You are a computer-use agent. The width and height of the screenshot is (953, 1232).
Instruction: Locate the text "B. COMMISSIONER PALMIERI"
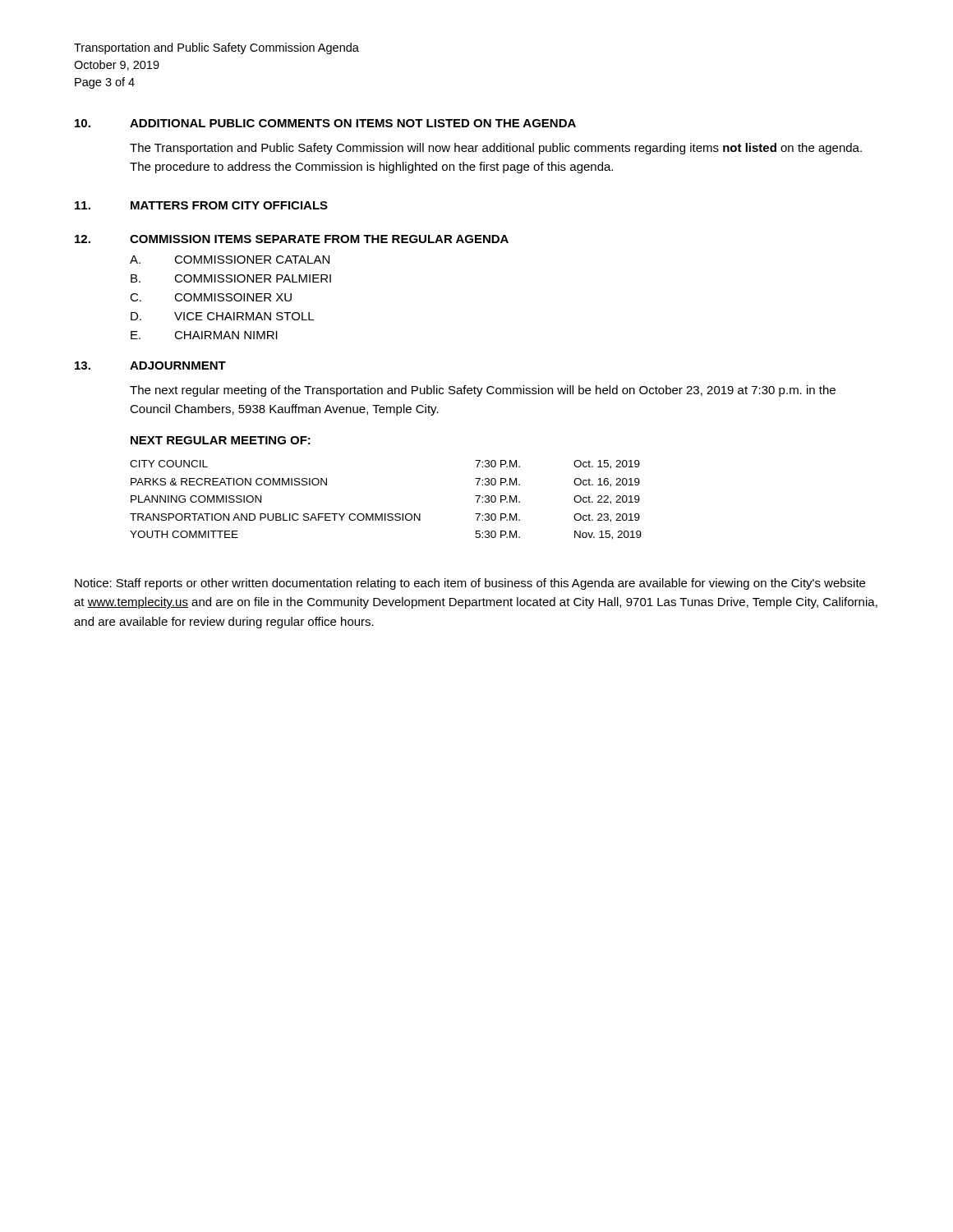coord(231,278)
